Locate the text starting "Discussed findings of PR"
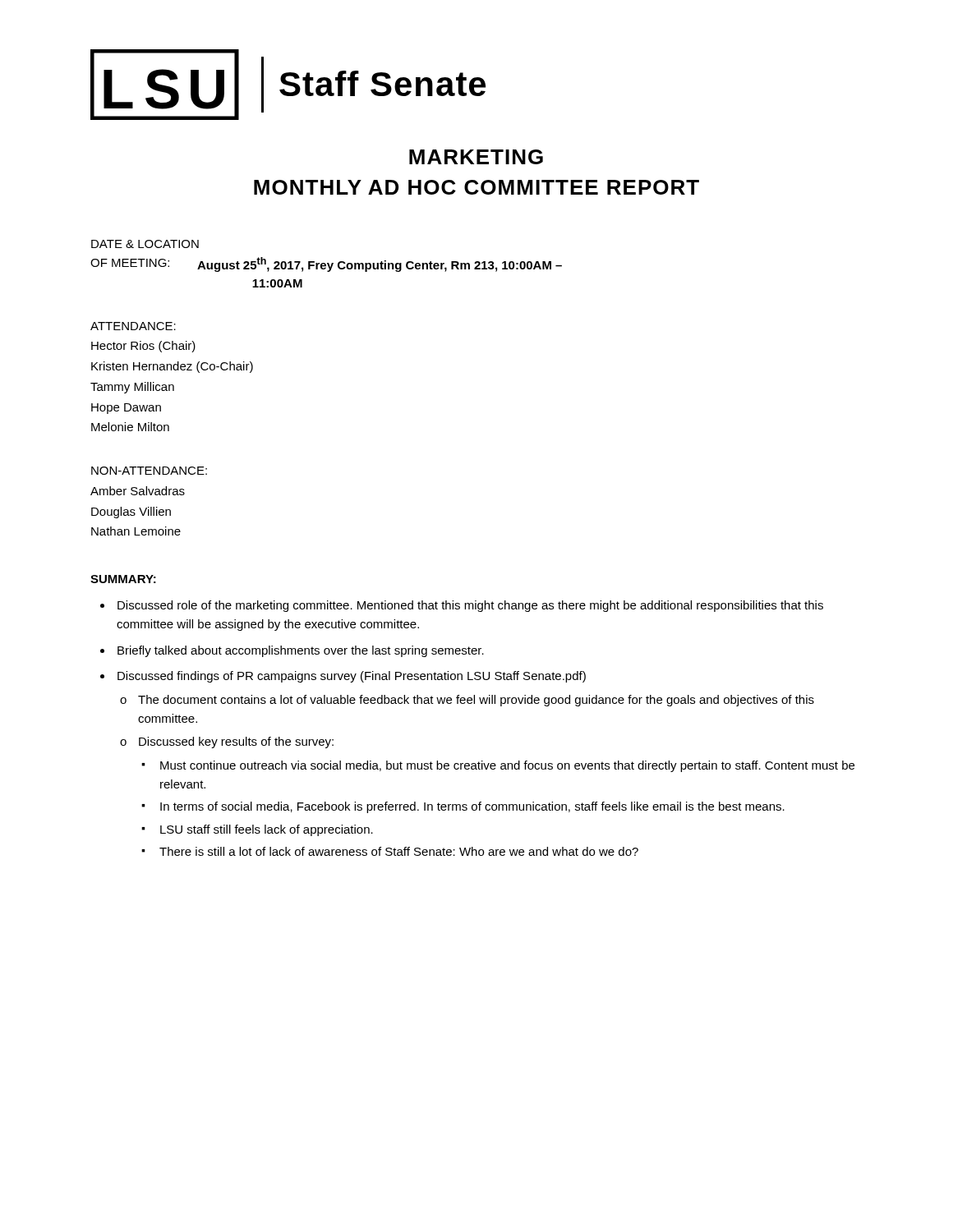 tap(476, 763)
